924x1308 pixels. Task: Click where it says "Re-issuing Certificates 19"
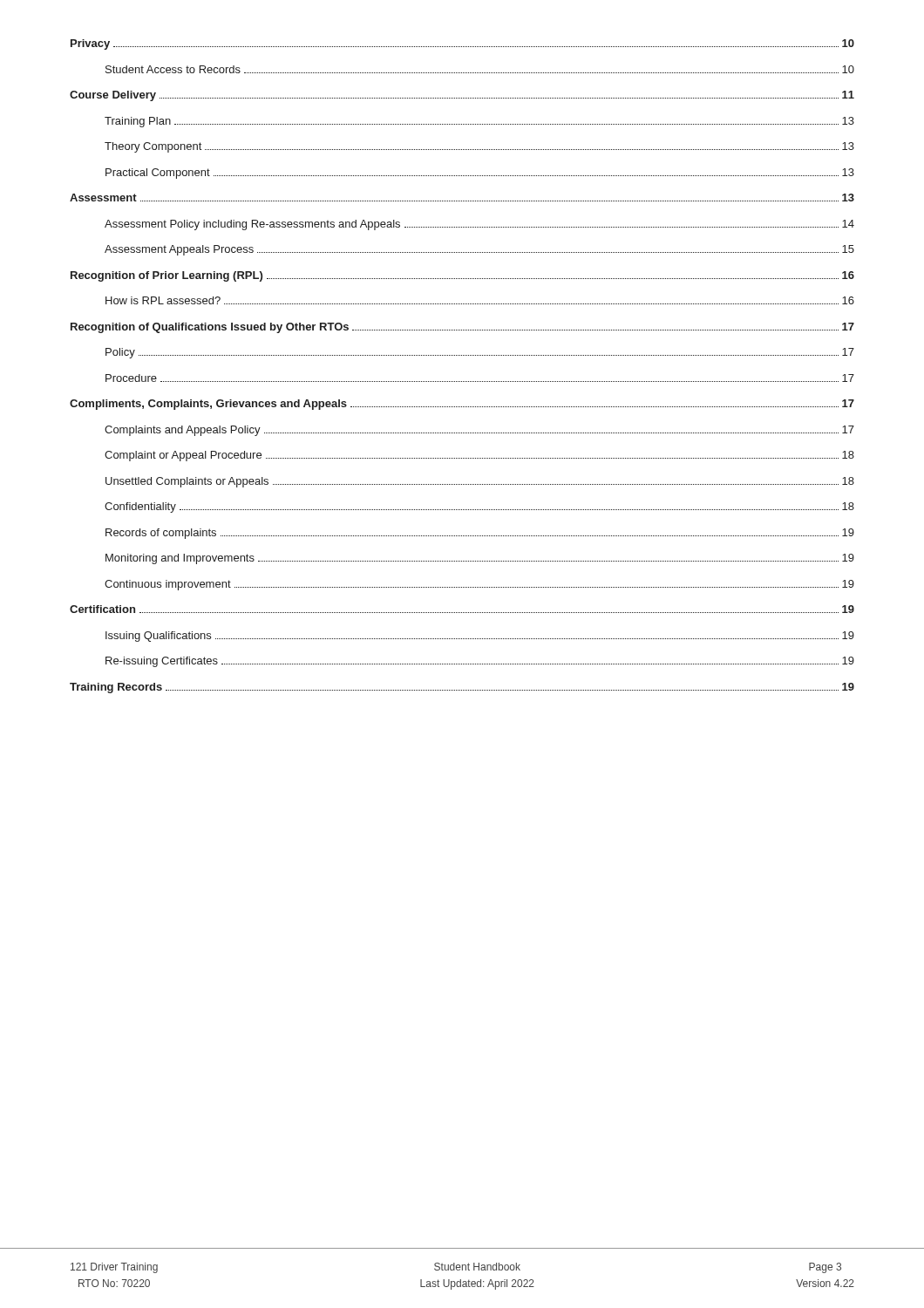(x=479, y=661)
